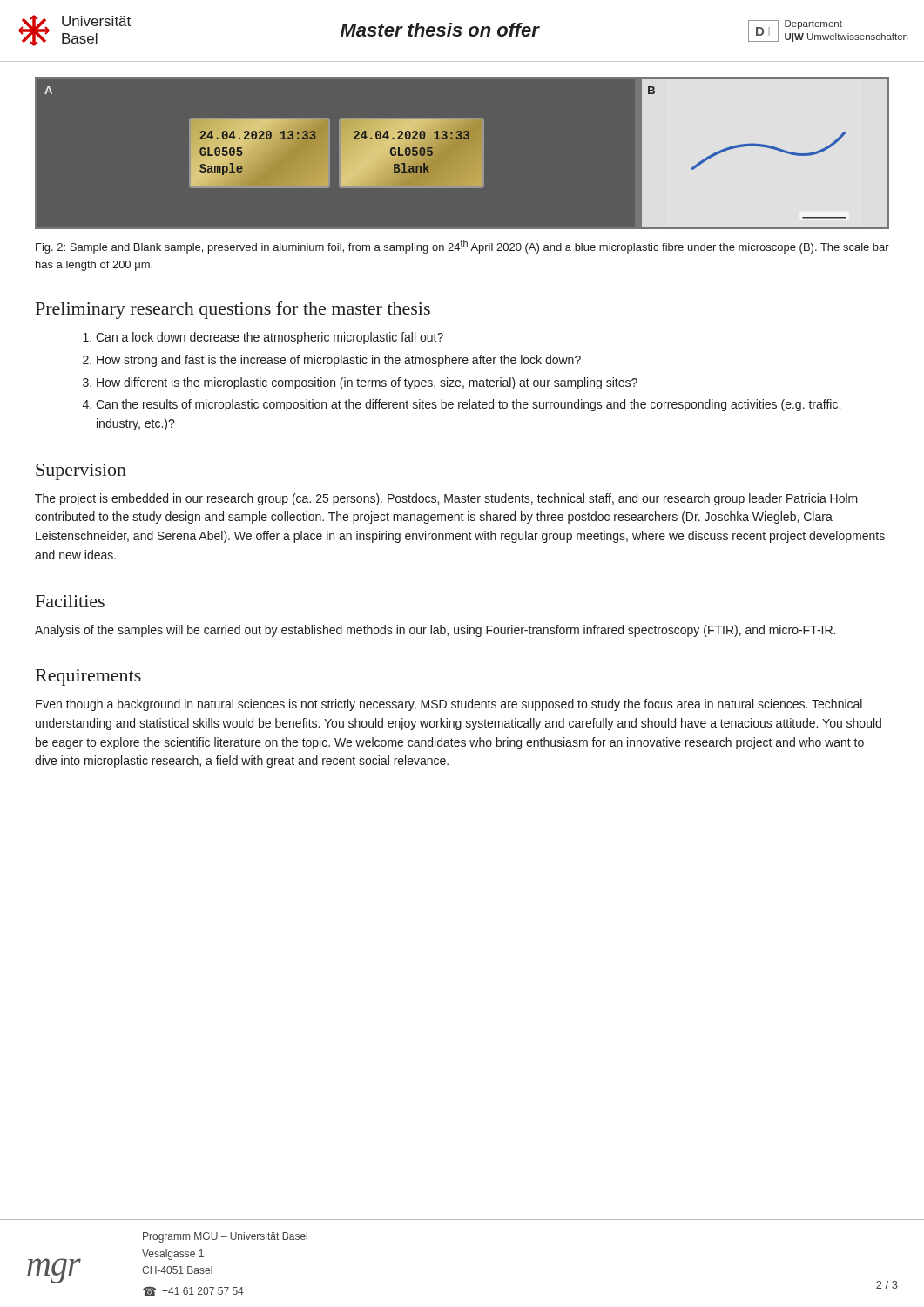
Task: Locate the caption that opens with "Fig. 2: Sample"
Action: [x=462, y=254]
